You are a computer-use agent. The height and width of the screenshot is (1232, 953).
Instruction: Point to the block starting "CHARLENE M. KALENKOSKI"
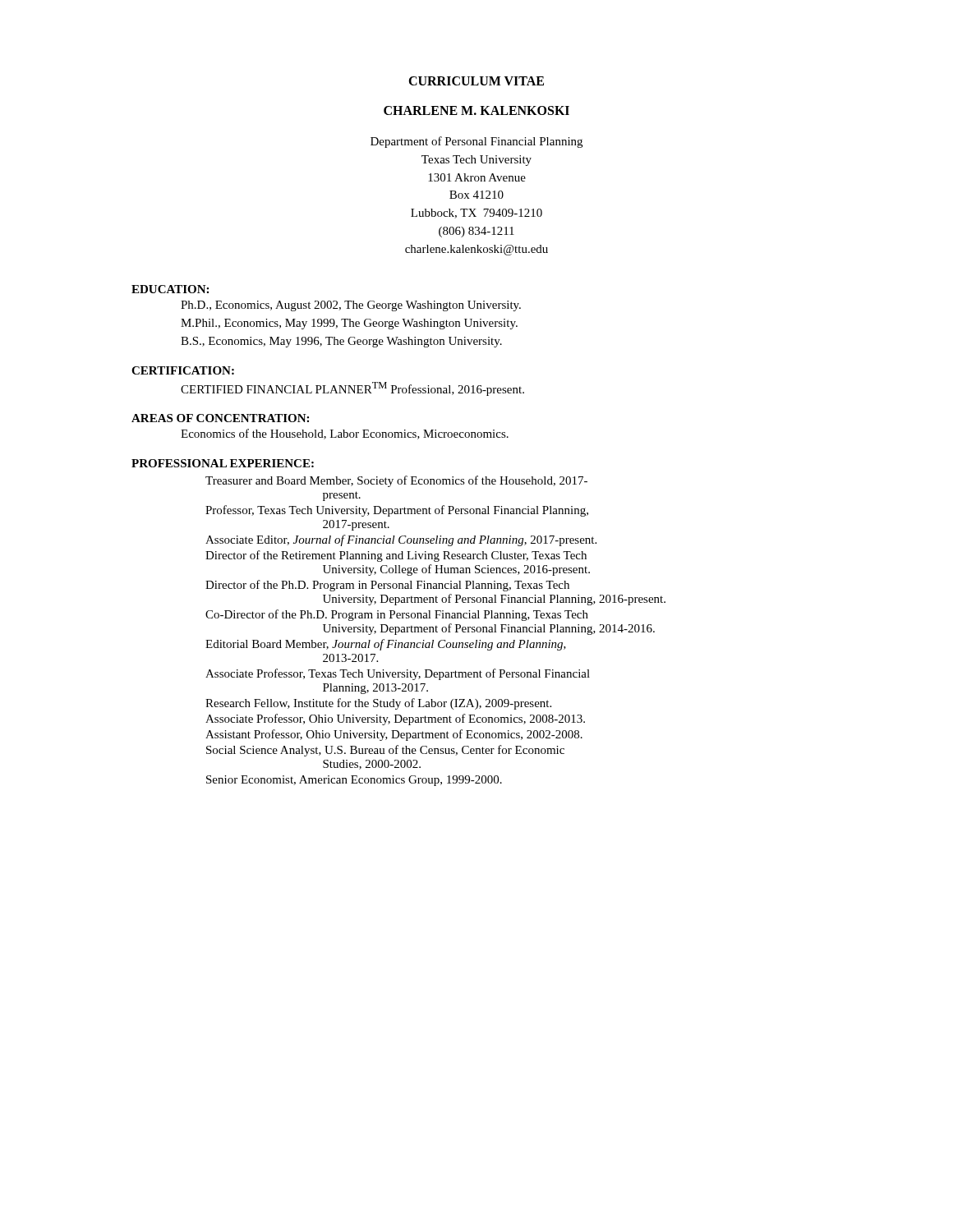(476, 110)
